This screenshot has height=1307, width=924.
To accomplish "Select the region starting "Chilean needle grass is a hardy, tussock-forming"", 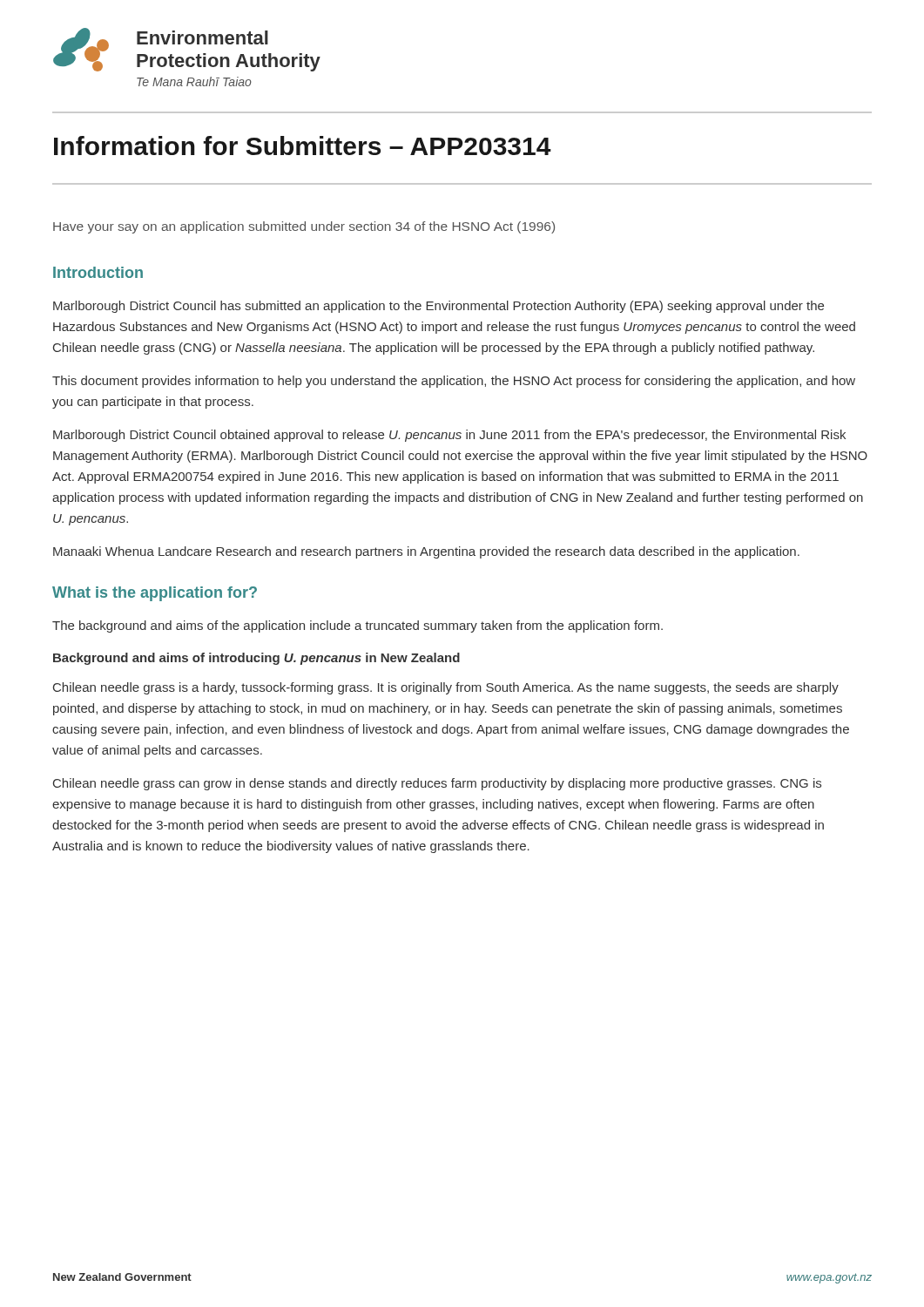I will click(451, 718).
